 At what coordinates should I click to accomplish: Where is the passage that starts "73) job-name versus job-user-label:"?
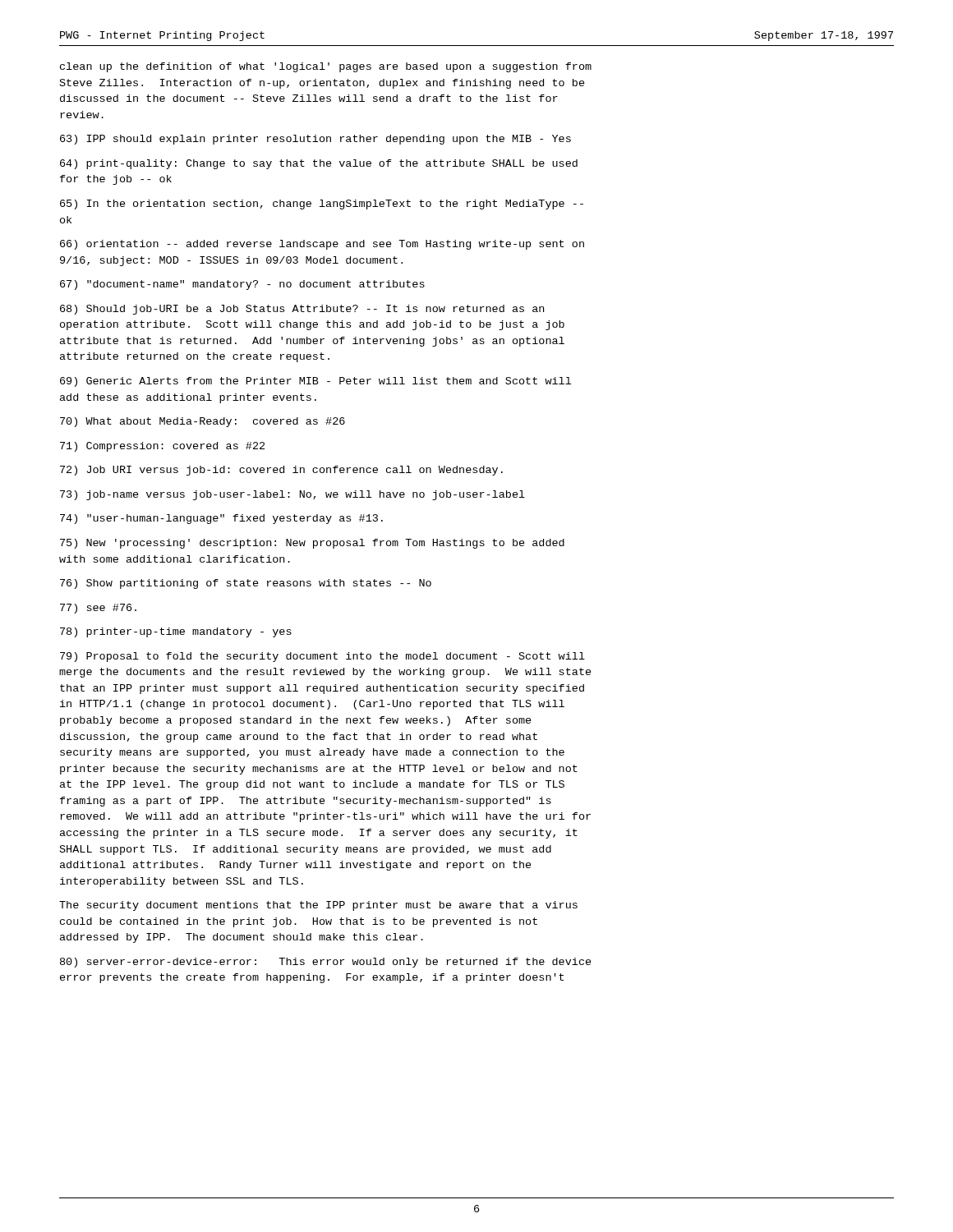[x=292, y=495]
